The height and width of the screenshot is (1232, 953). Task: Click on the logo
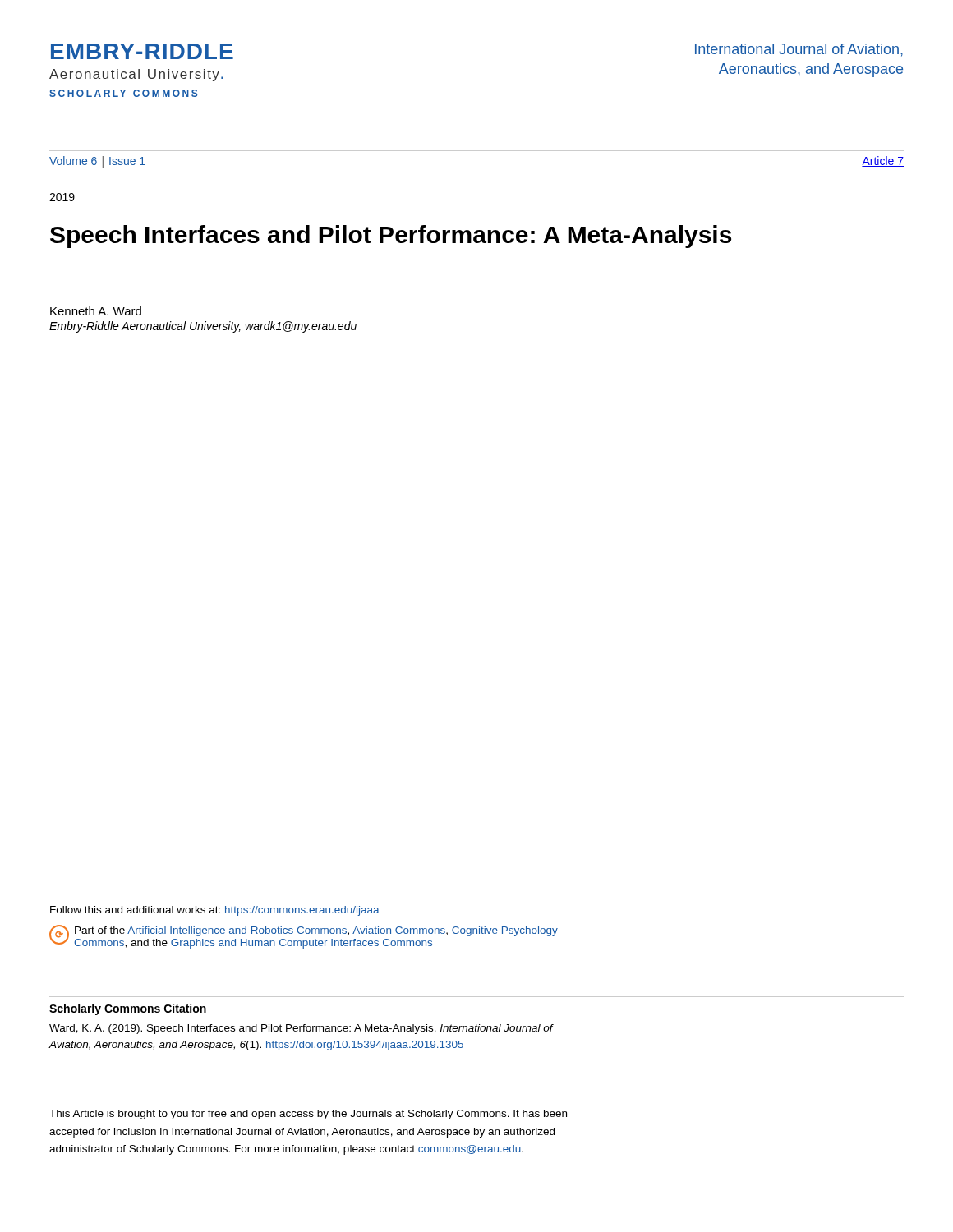142,69
